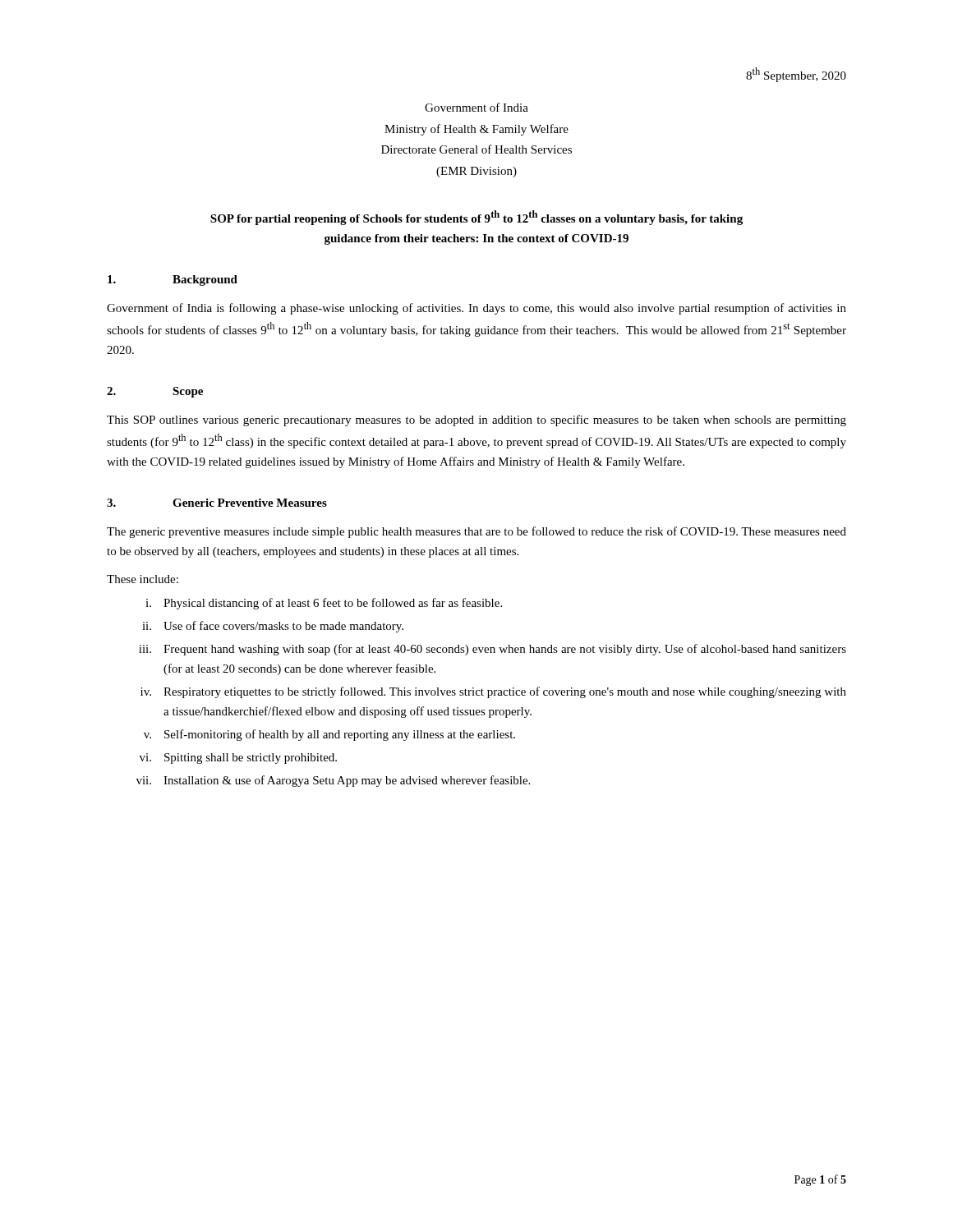Click on the element starting "Government of India is following a"
The image size is (953, 1232).
tap(476, 329)
